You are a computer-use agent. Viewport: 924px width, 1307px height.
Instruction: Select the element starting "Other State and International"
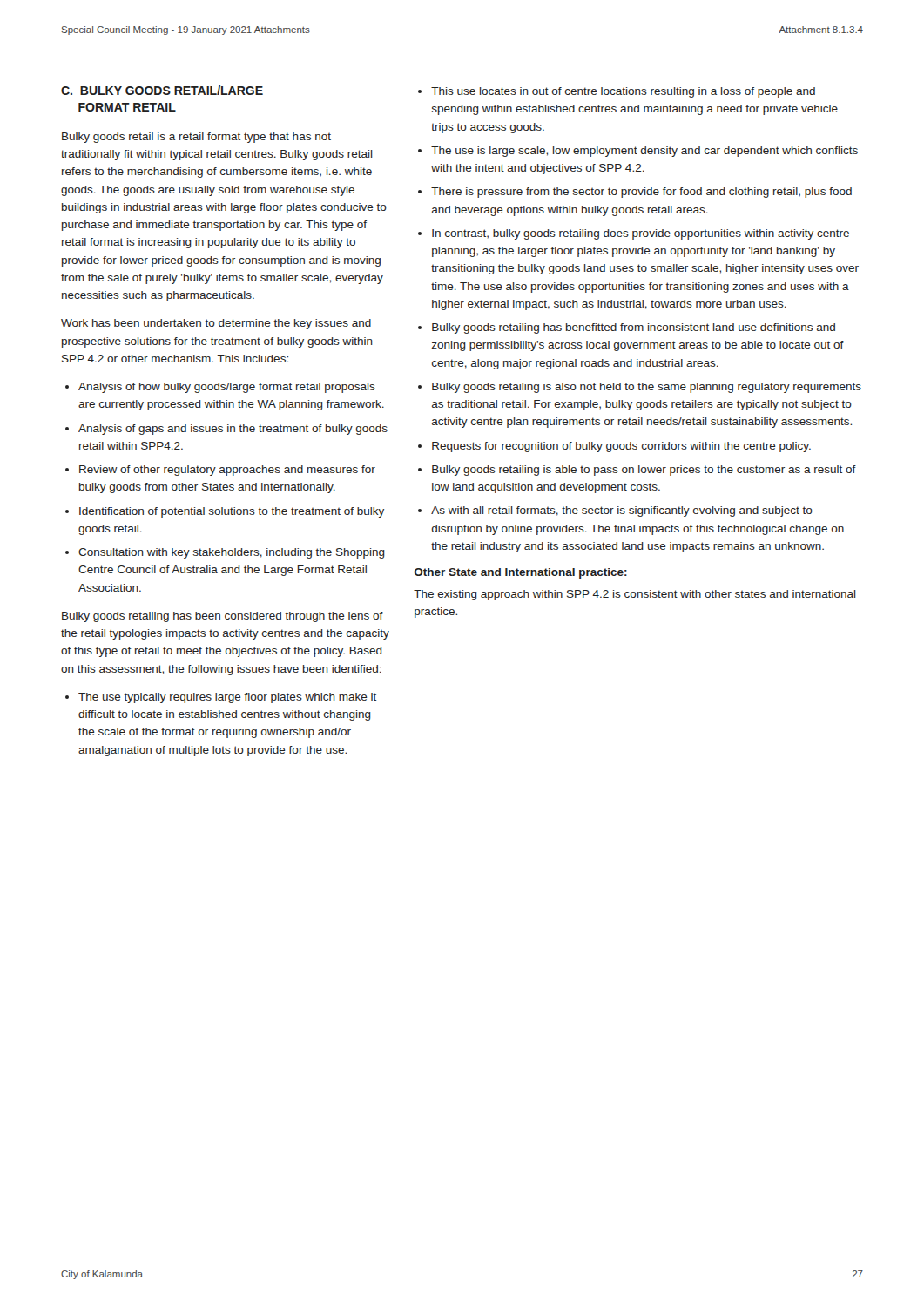[521, 572]
